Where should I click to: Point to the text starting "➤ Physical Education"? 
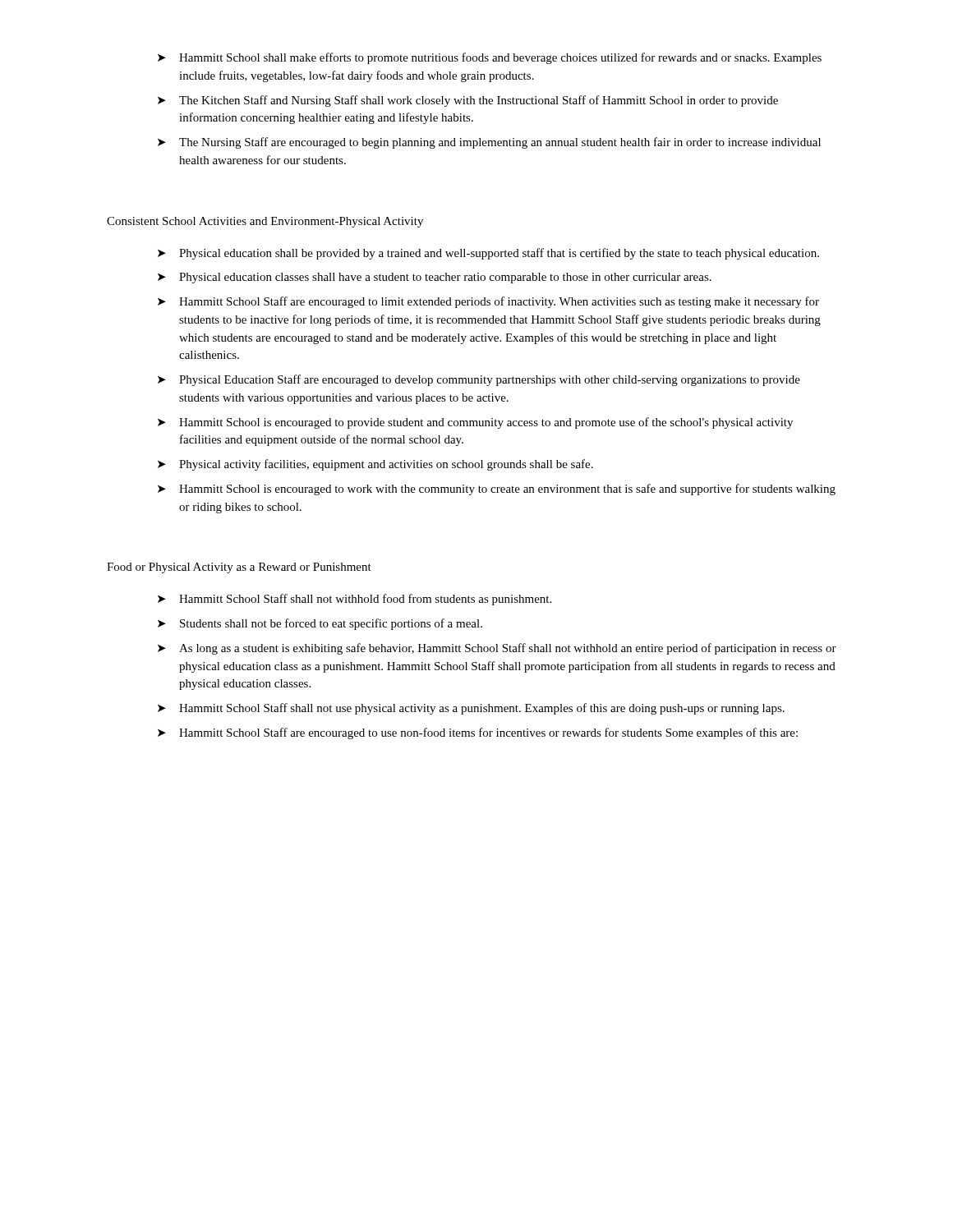(497, 389)
